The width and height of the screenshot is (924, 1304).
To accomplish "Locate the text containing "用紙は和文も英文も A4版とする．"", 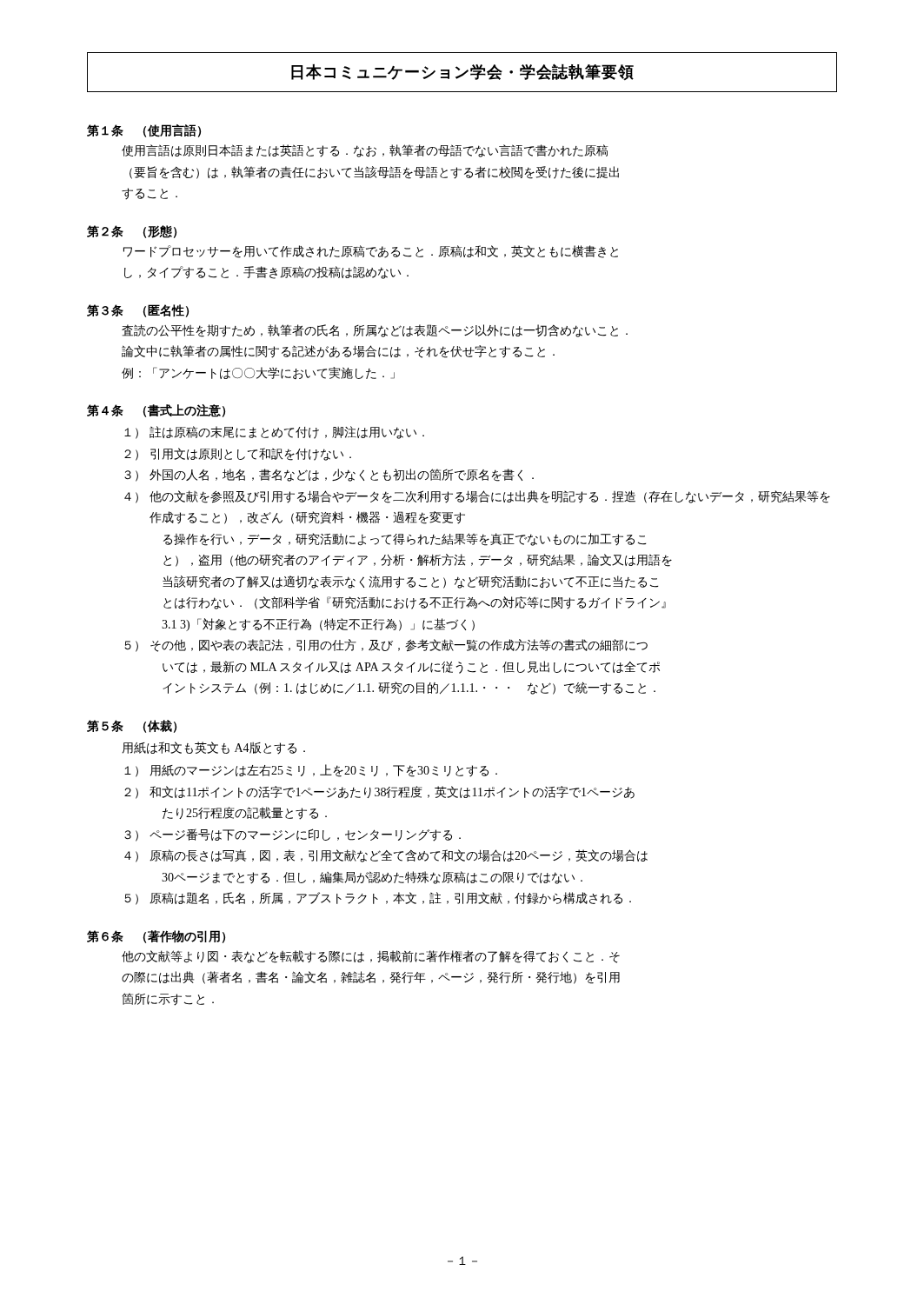I will (x=216, y=748).
